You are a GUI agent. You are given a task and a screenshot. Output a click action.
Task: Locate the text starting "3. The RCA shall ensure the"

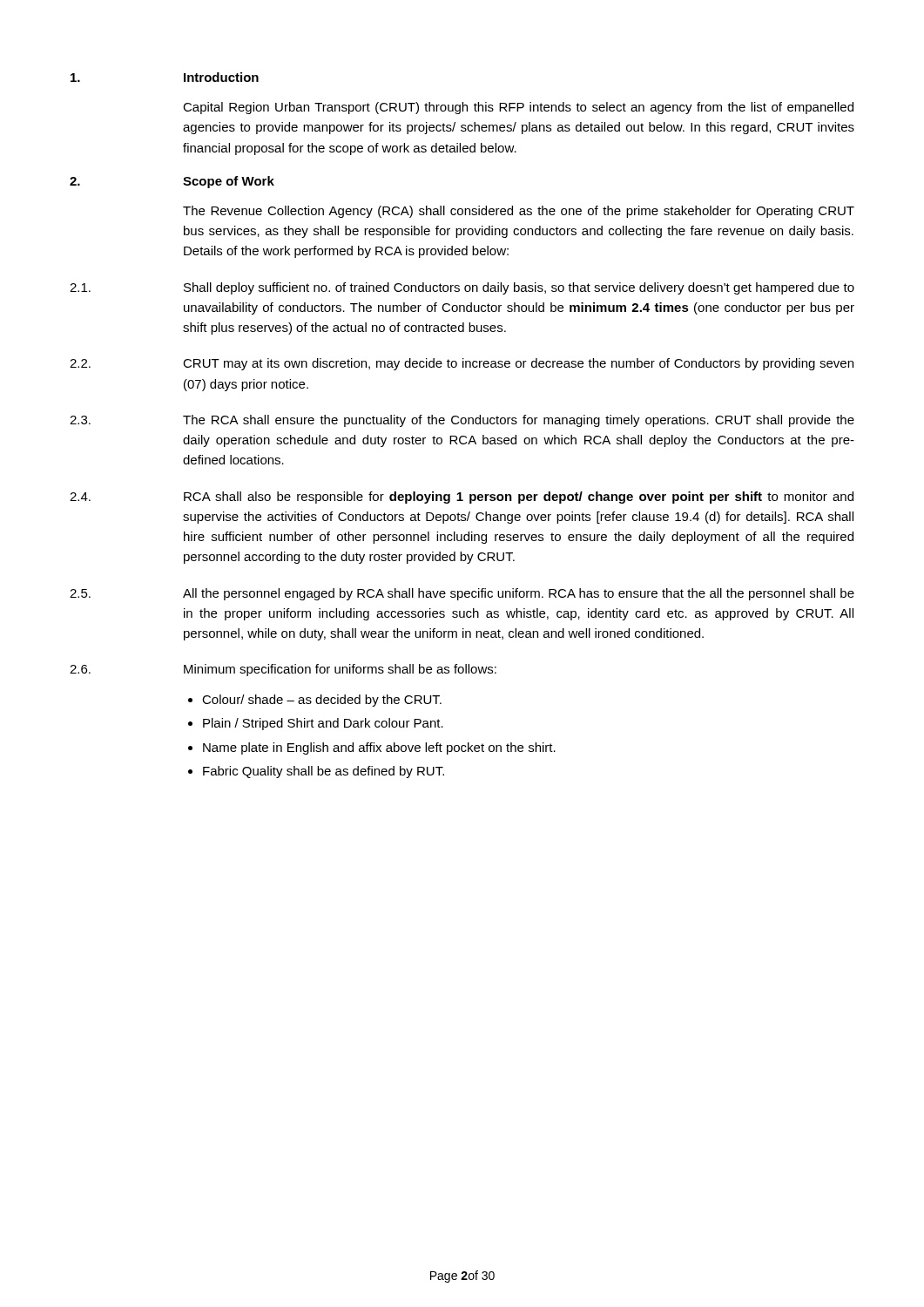click(x=462, y=440)
